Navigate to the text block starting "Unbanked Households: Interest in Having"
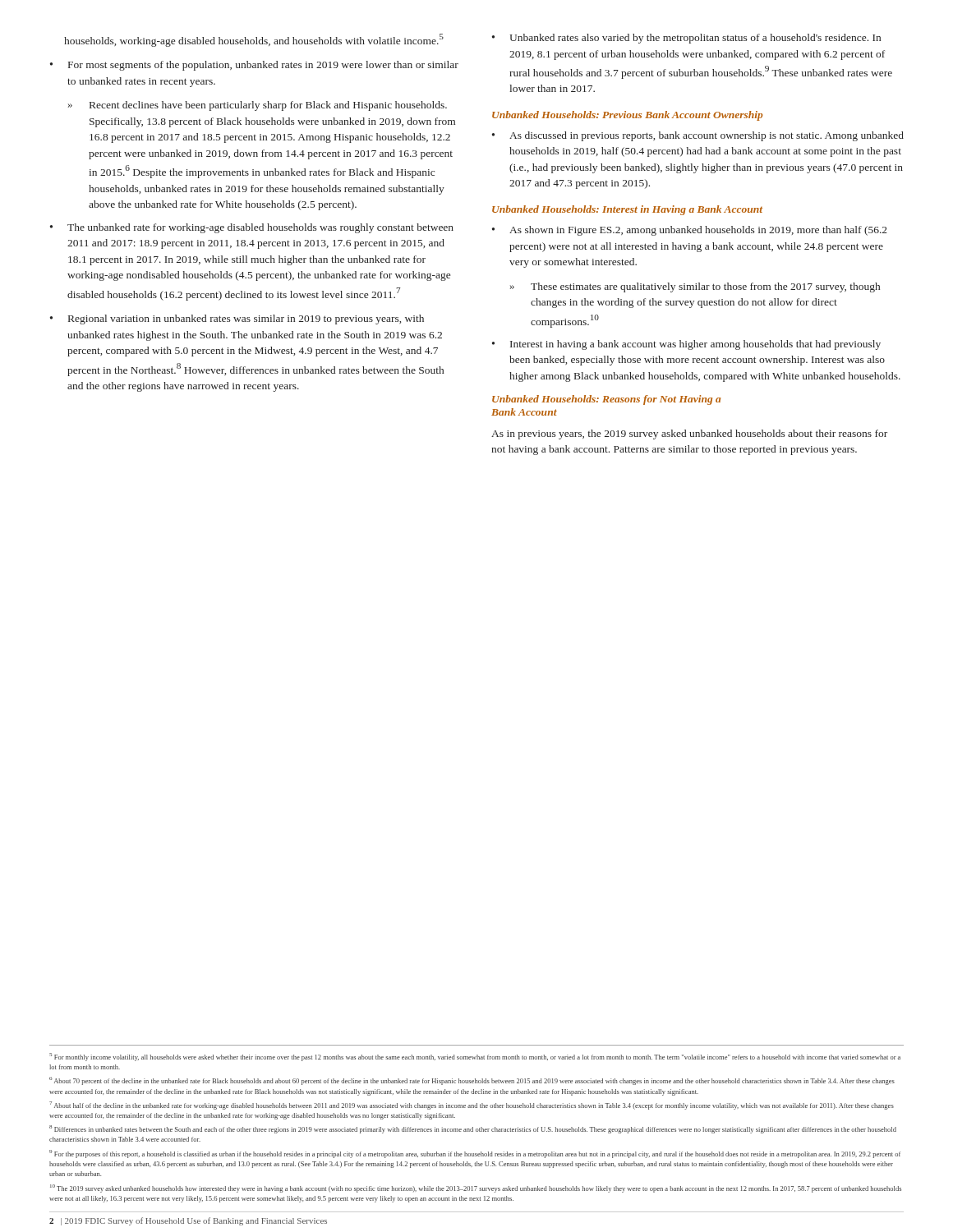Screen dimensions: 1232x953 tap(698, 209)
